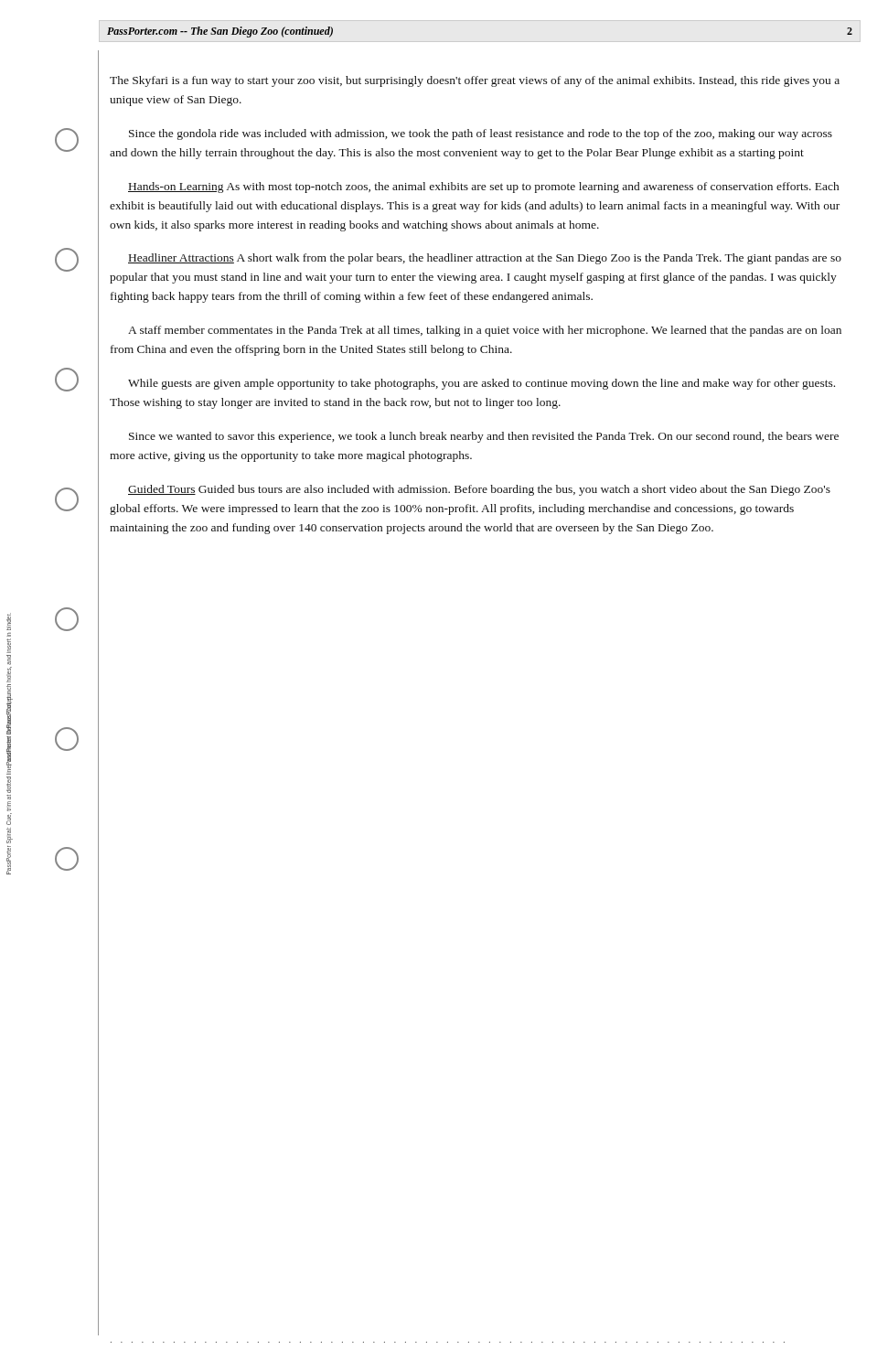This screenshot has width=888, height=1372.
Task: Where is the passage that starts "The Skyfari is a fun"?
Action: 475,90
